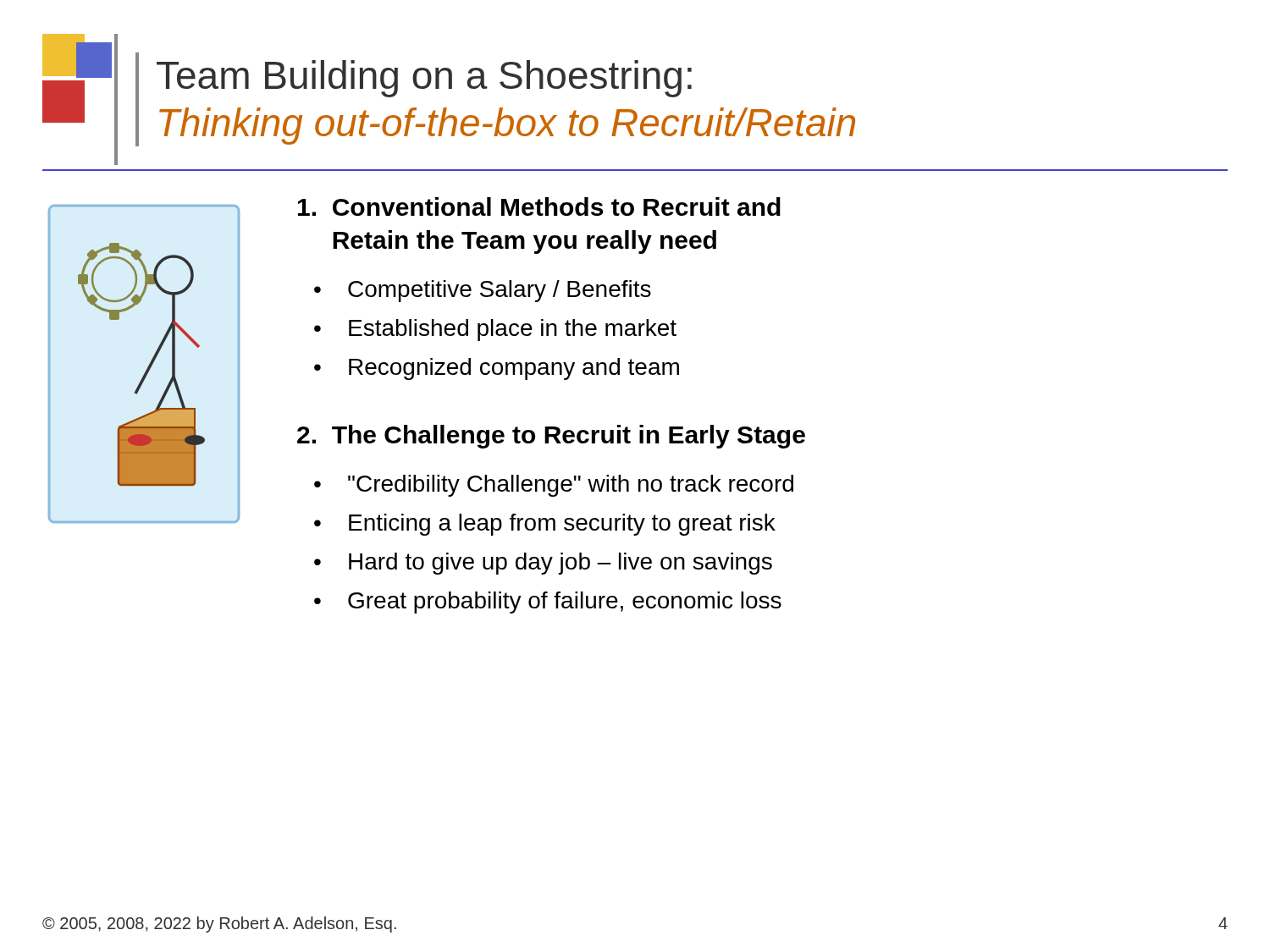
Task: Select the list item that says "Hard to give up day job – live"
Action: 560,561
